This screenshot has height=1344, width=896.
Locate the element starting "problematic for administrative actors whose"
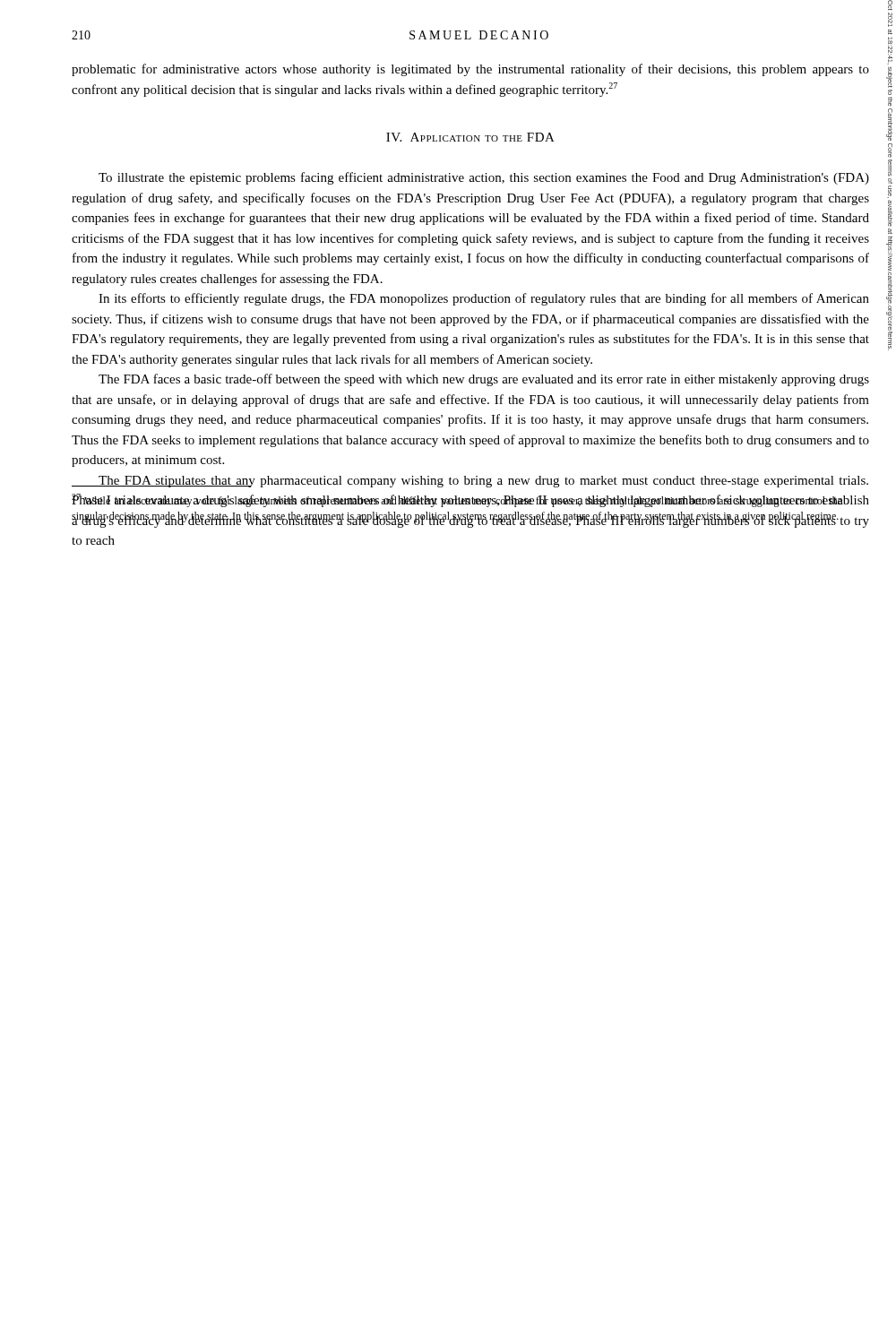470,80
